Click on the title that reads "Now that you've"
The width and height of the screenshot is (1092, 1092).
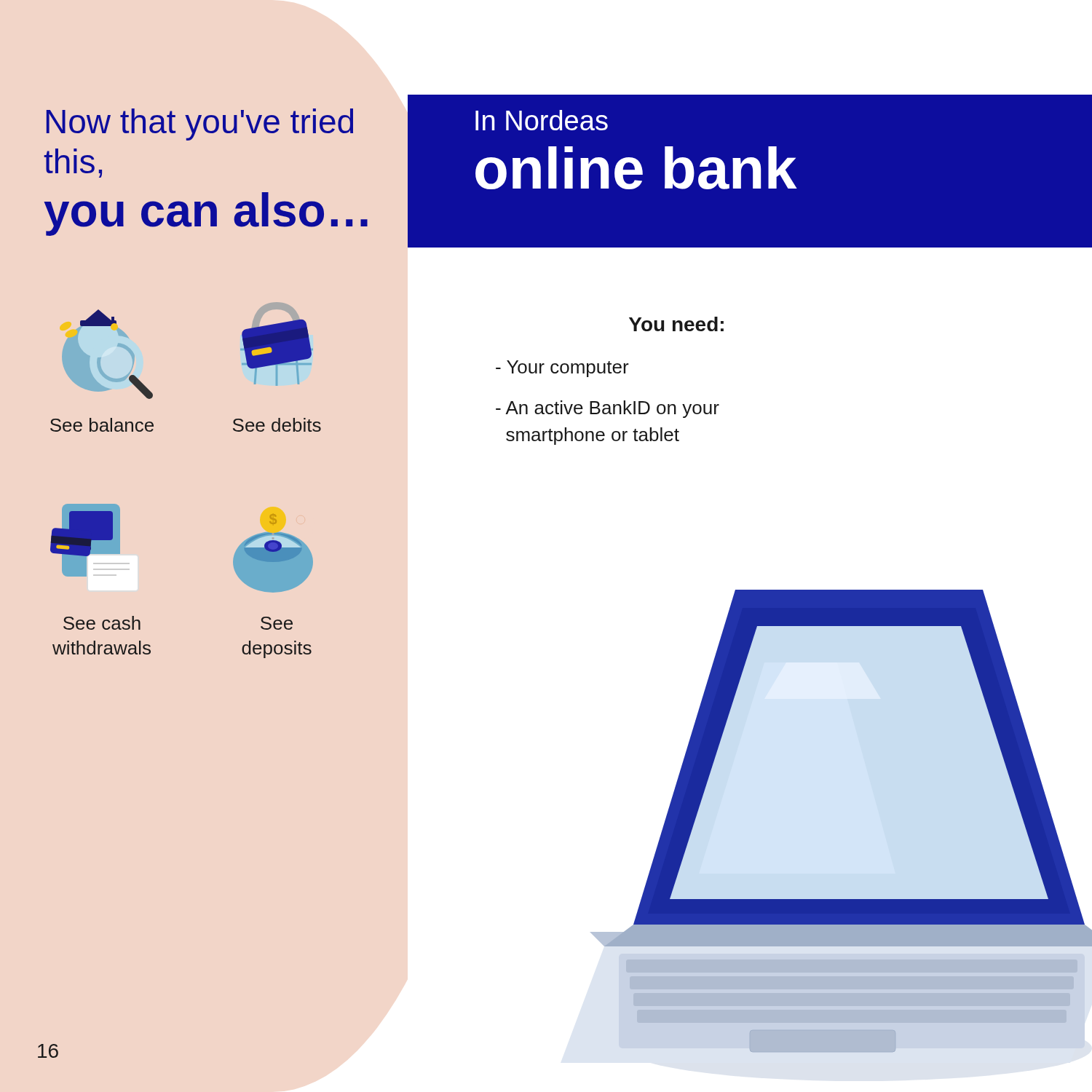[200, 124]
